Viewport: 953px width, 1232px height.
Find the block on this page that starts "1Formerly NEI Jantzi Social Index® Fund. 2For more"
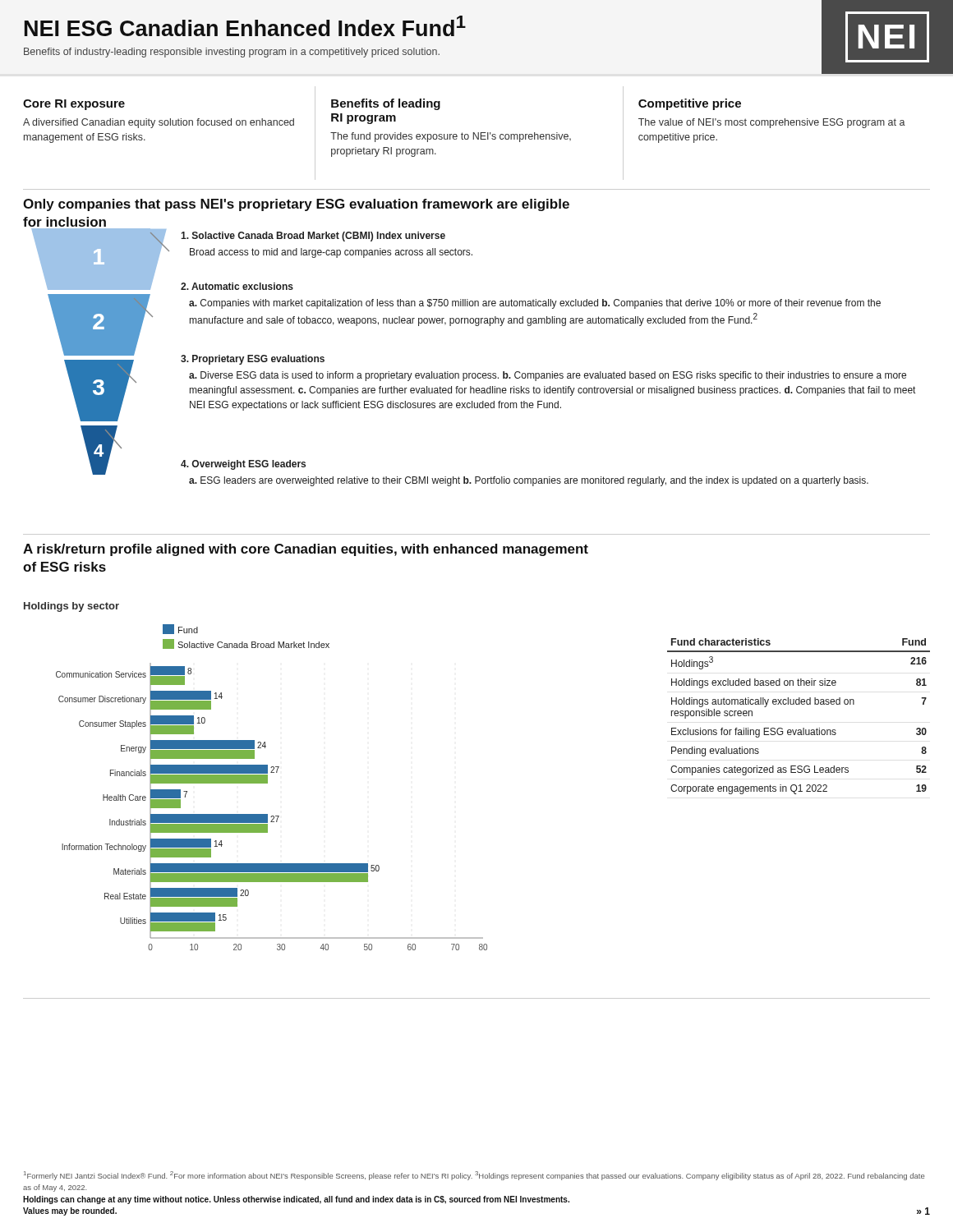[x=474, y=1181]
